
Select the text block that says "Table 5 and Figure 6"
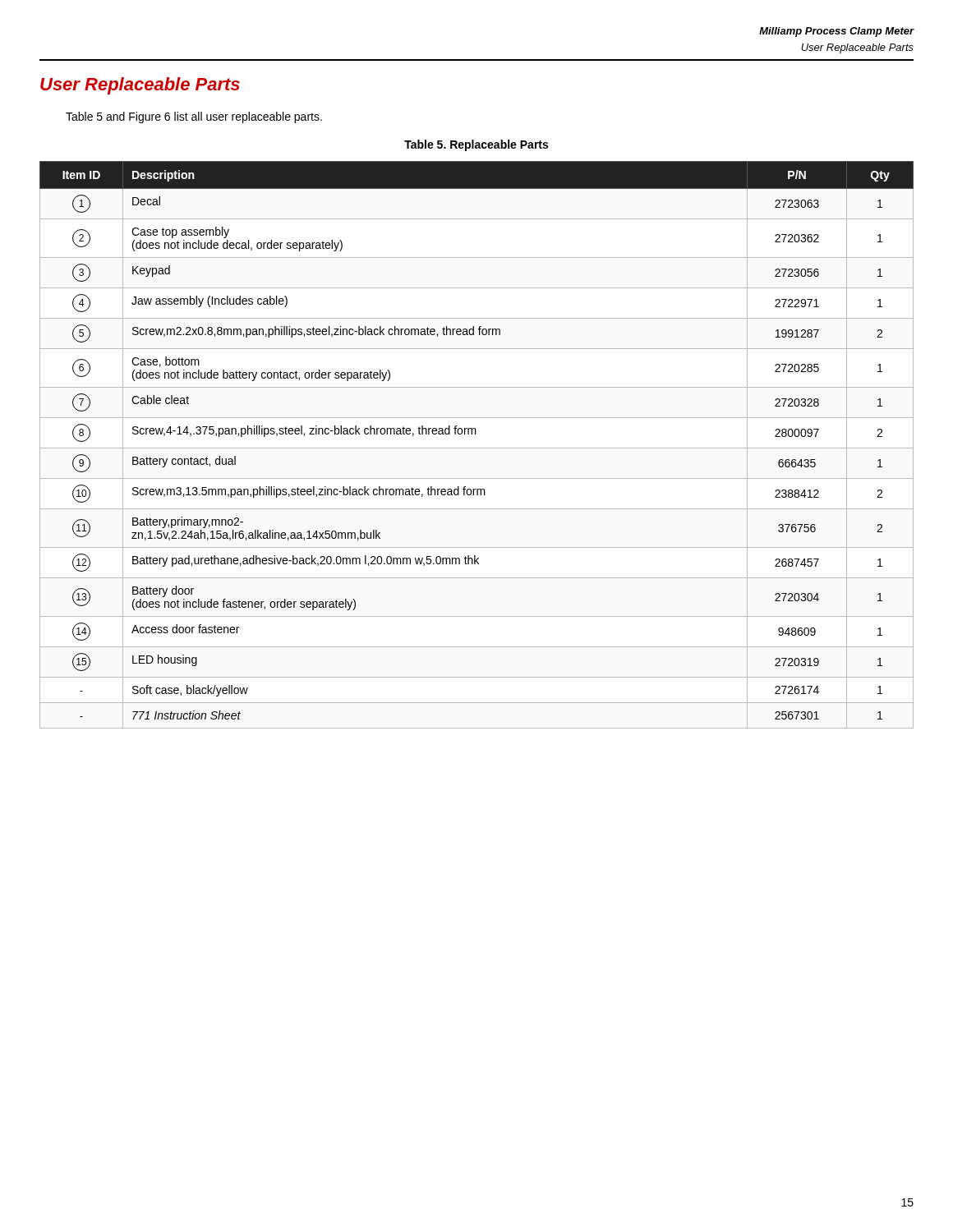coord(194,117)
